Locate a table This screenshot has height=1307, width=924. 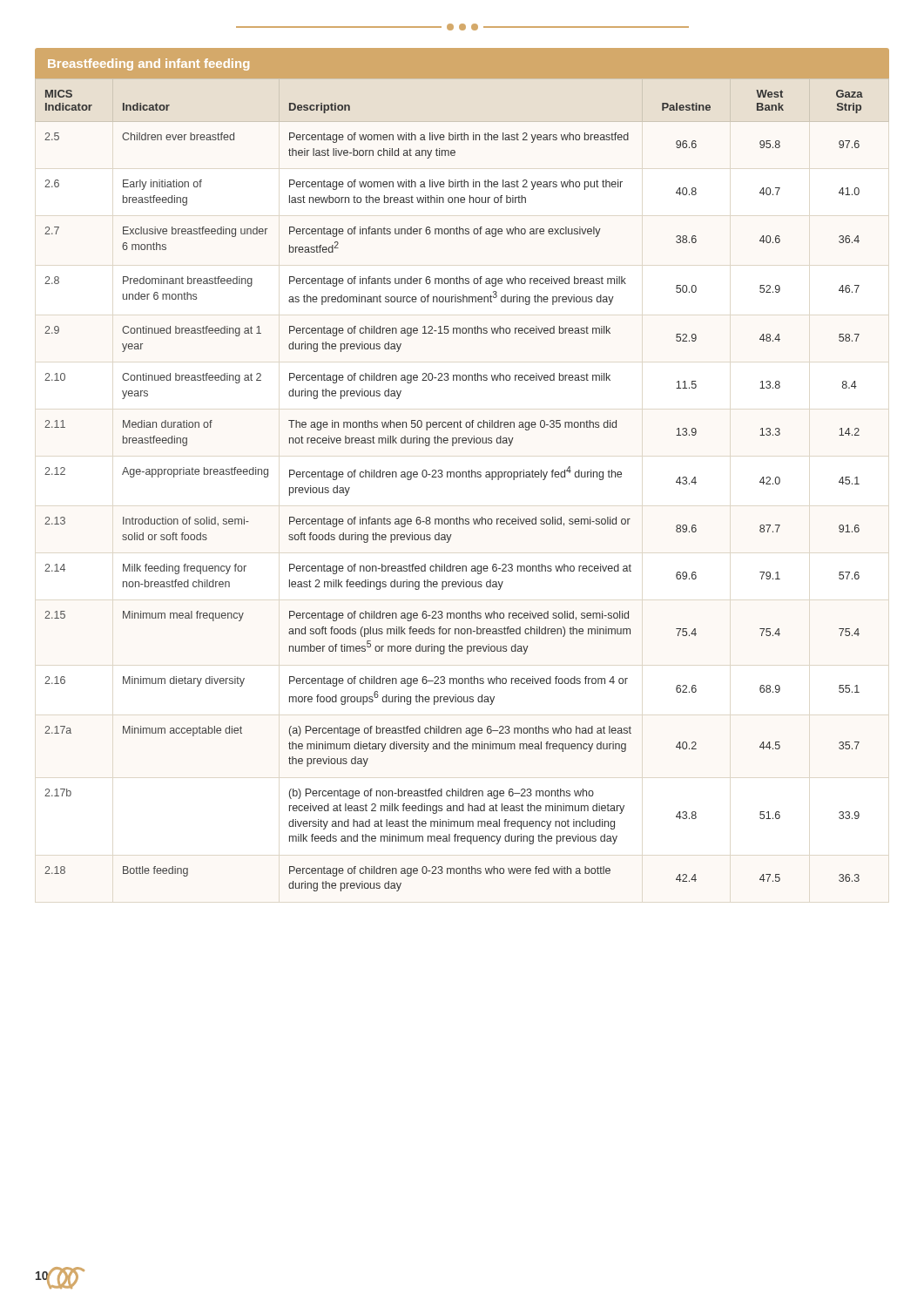click(462, 490)
